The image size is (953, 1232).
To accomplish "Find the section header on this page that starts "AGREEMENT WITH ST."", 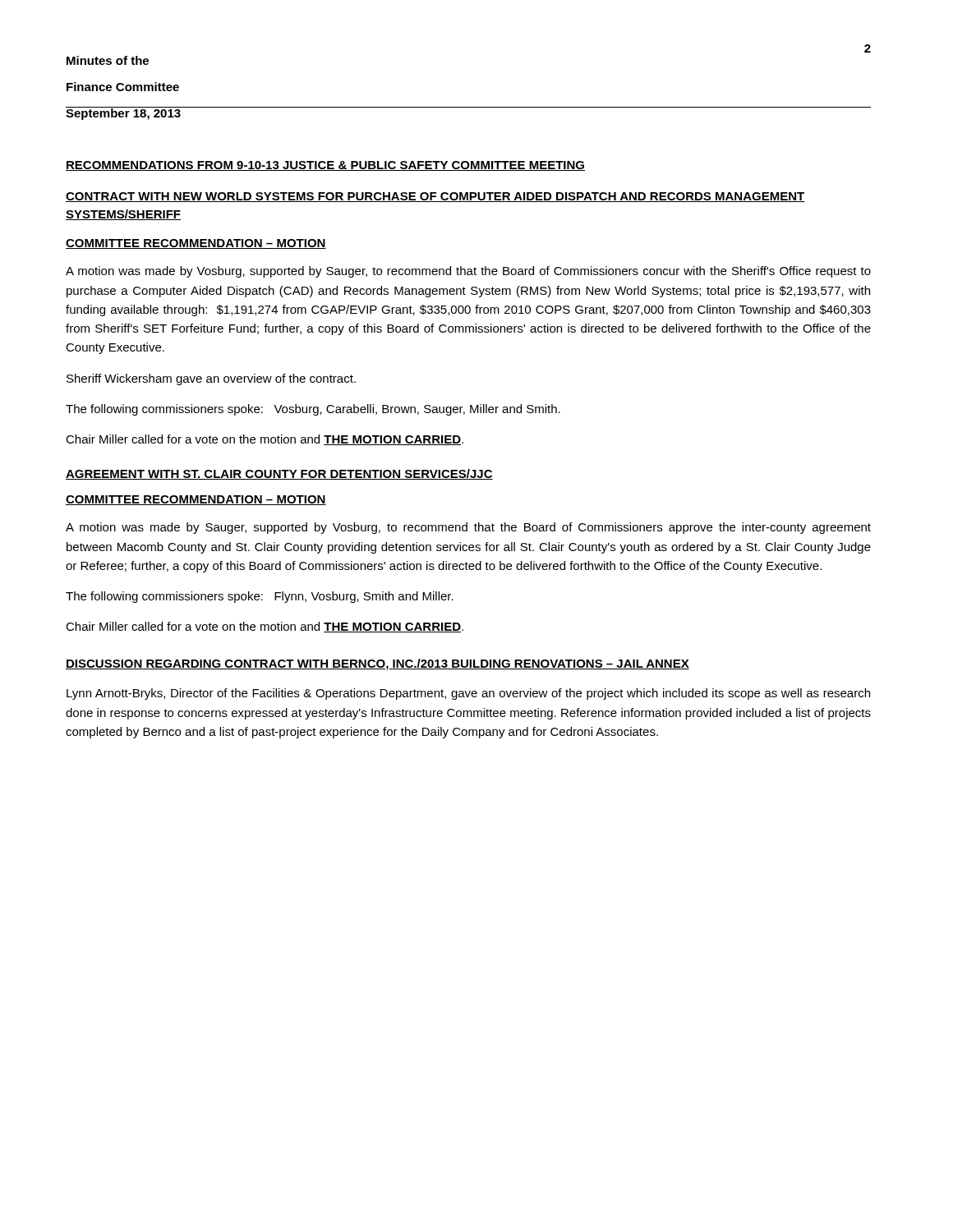I will [x=279, y=474].
